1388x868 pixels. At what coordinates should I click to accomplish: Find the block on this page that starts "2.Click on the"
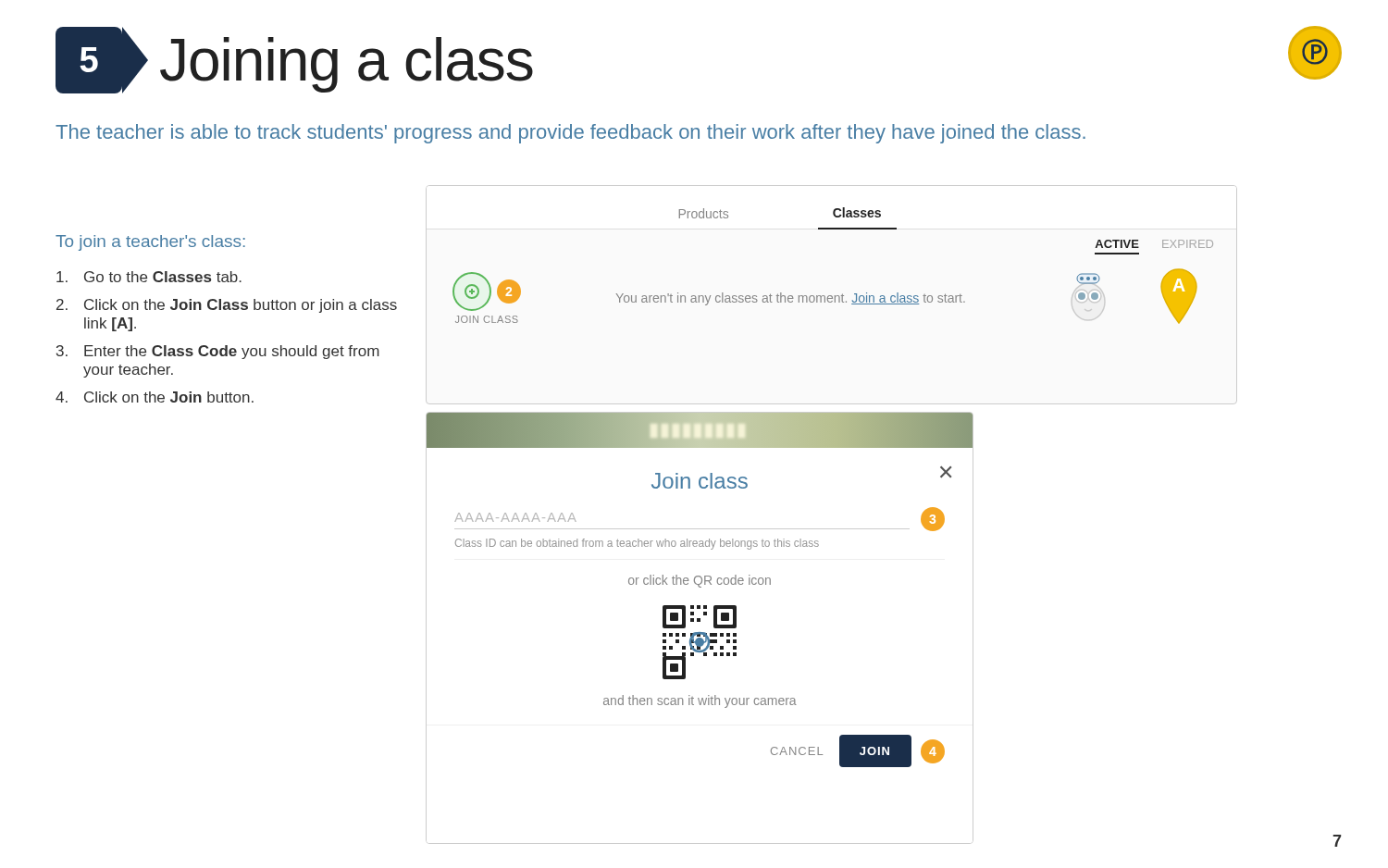click(231, 315)
